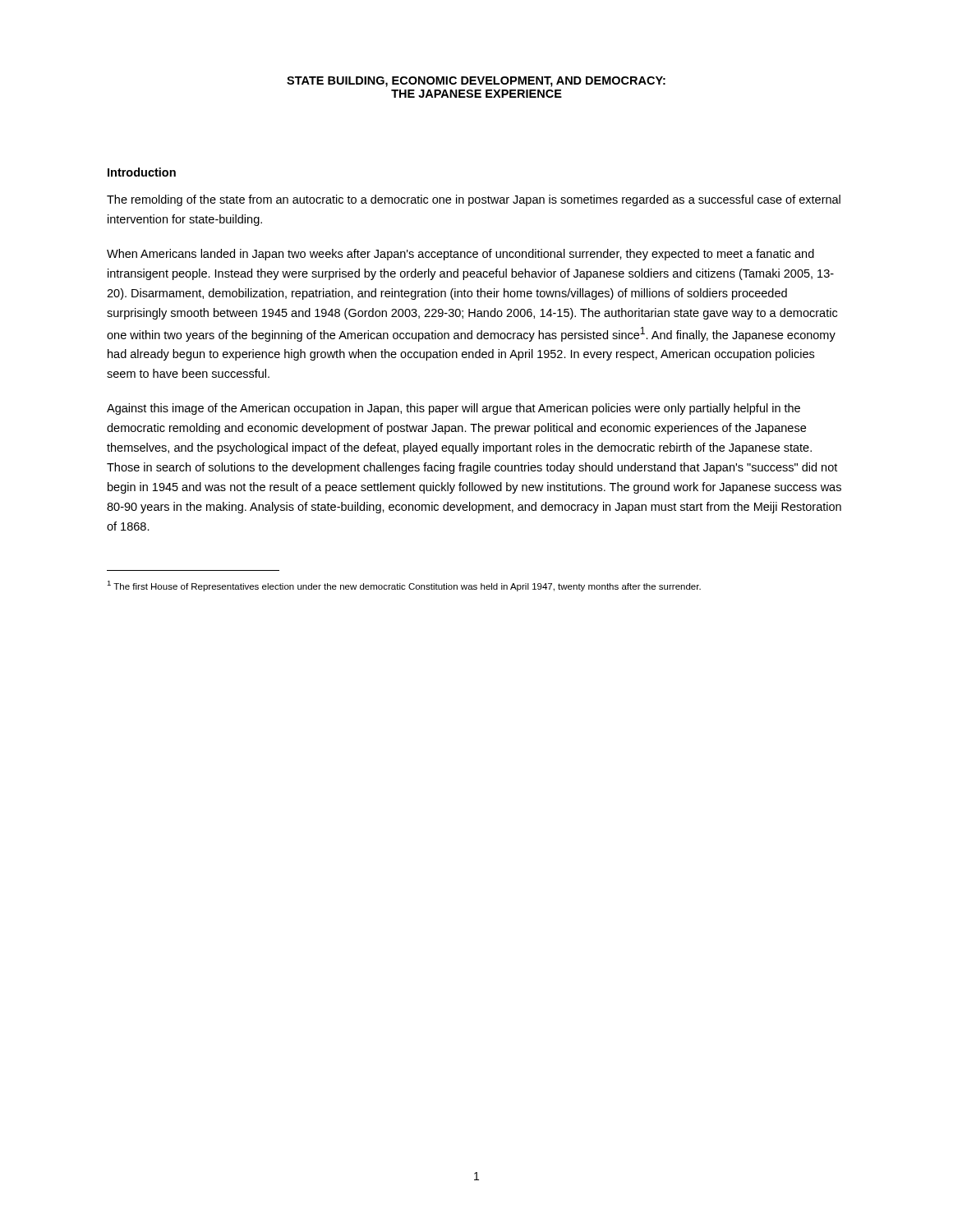Point to the passage starting "Against this image of the American occupation in"

click(x=474, y=467)
